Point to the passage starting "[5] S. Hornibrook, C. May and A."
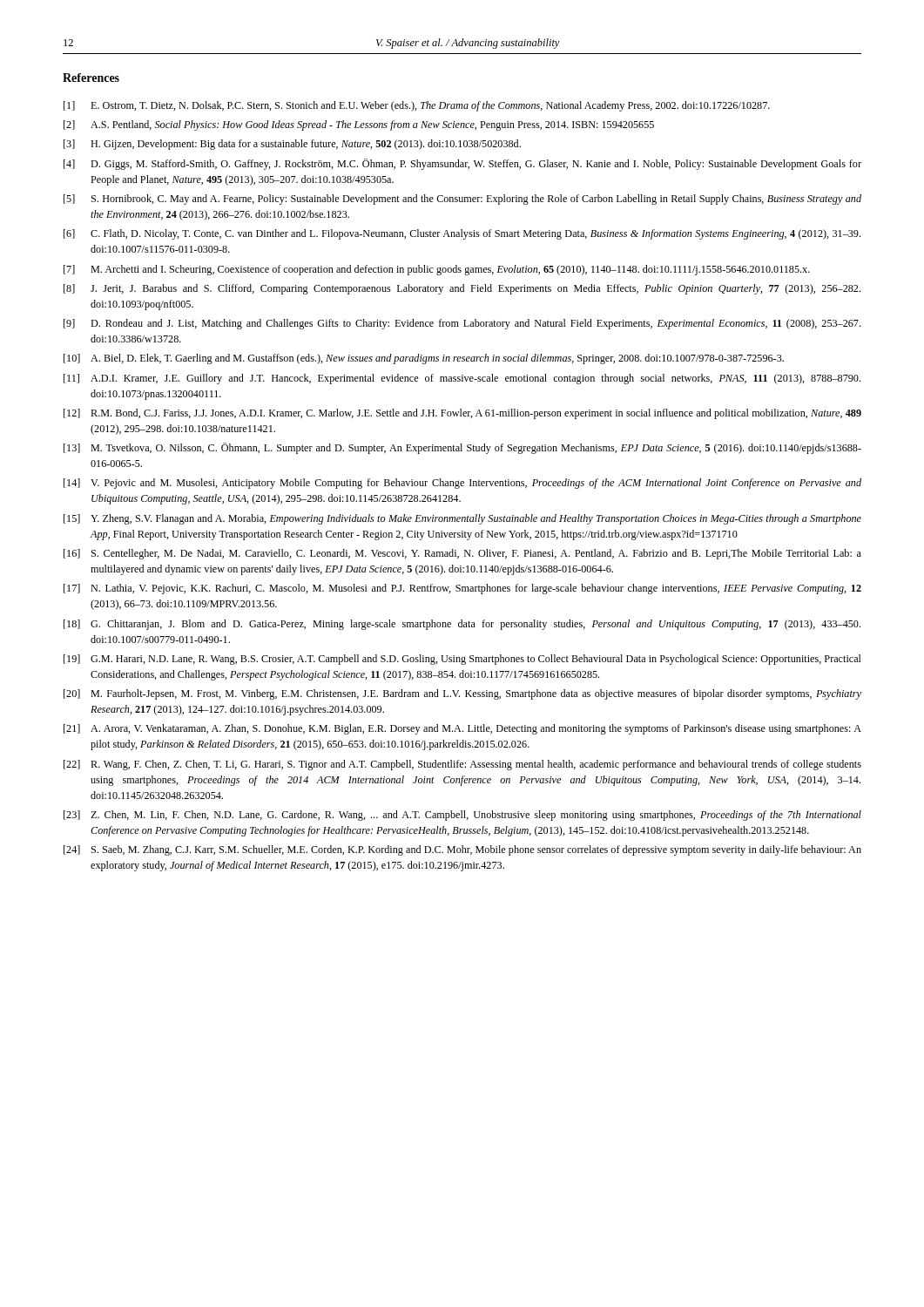This screenshot has width=924, height=1307. click(x=462, y=207)
